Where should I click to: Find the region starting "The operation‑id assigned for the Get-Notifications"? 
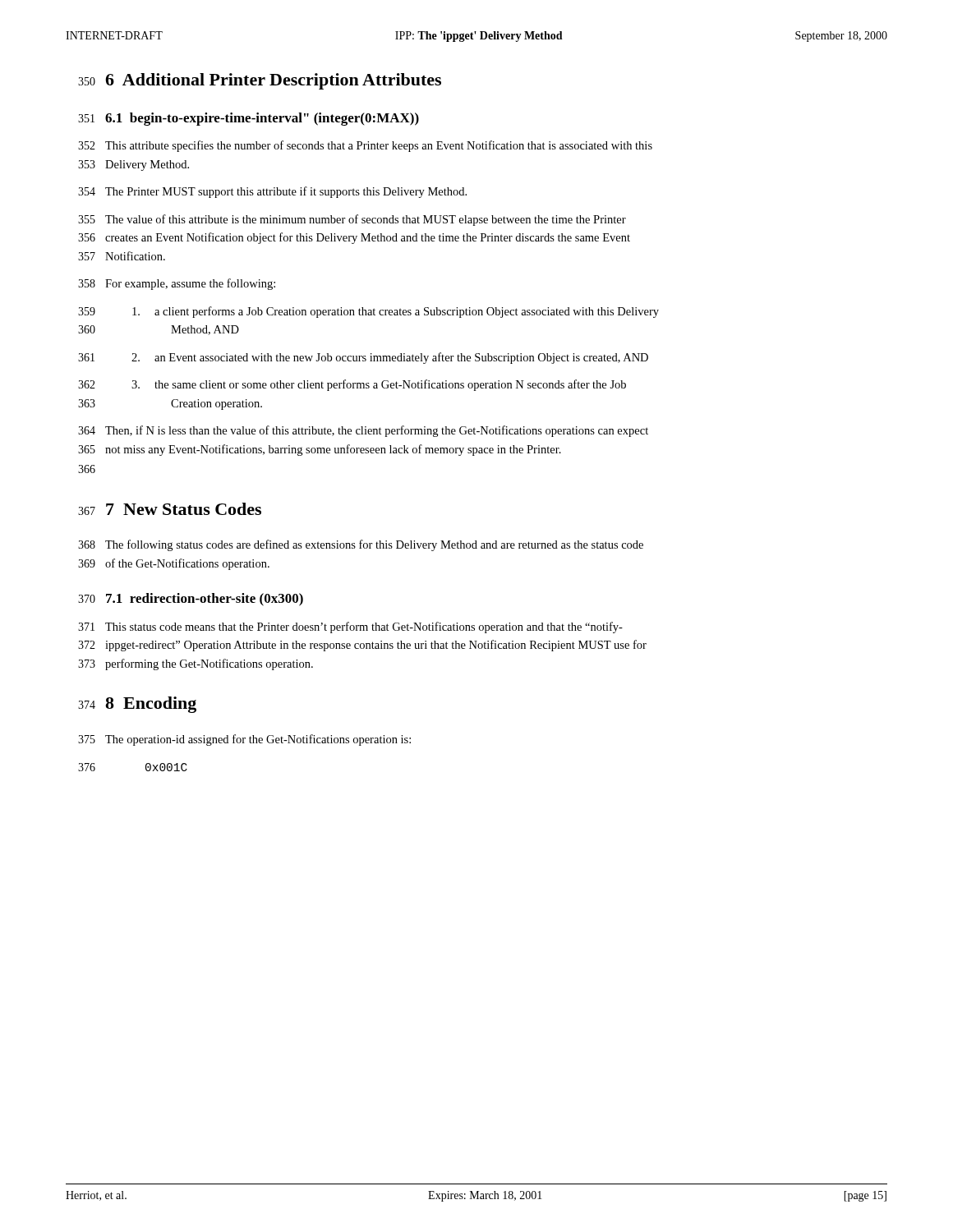258,739
